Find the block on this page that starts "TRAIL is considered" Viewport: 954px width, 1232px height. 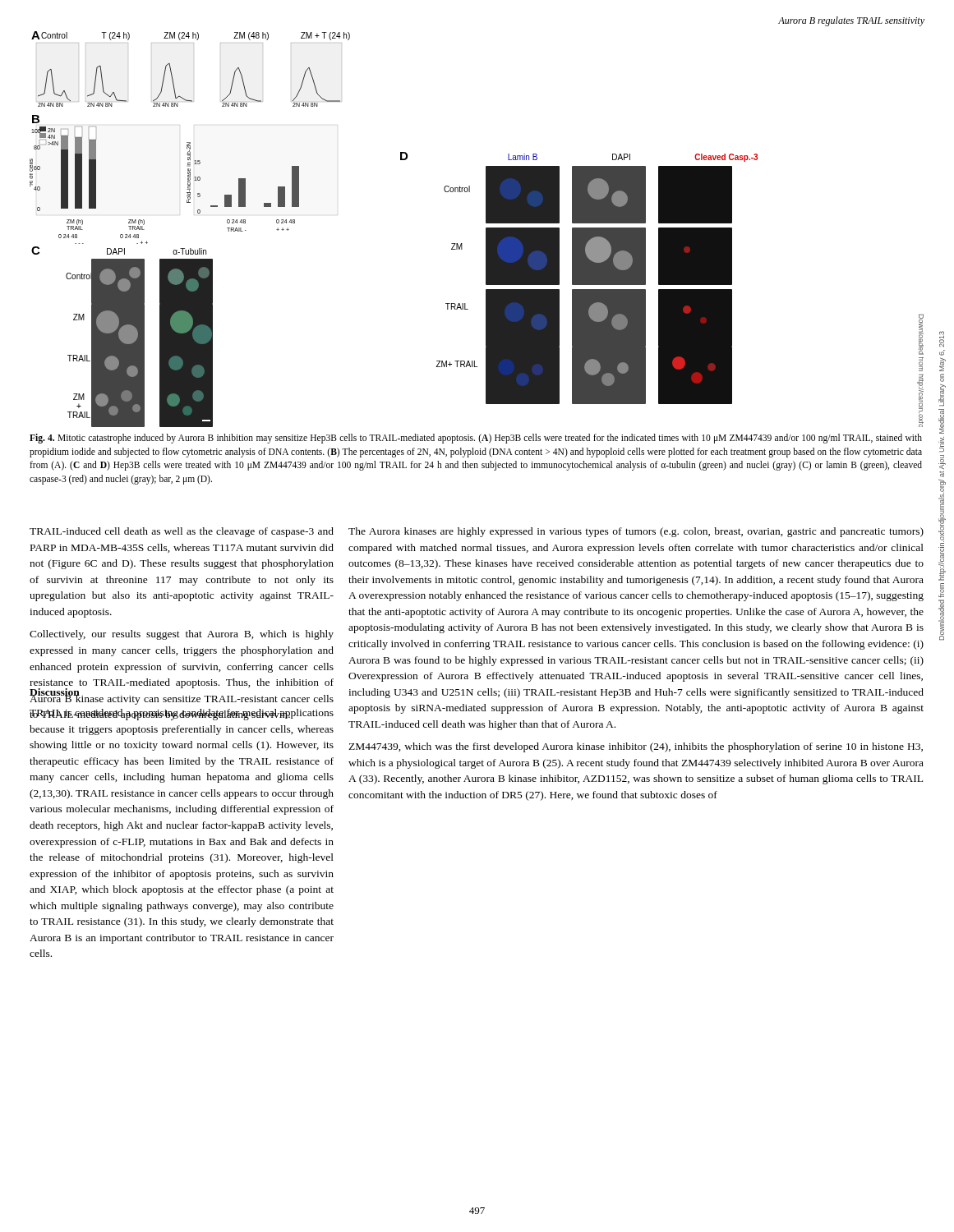tap(182, 833)
